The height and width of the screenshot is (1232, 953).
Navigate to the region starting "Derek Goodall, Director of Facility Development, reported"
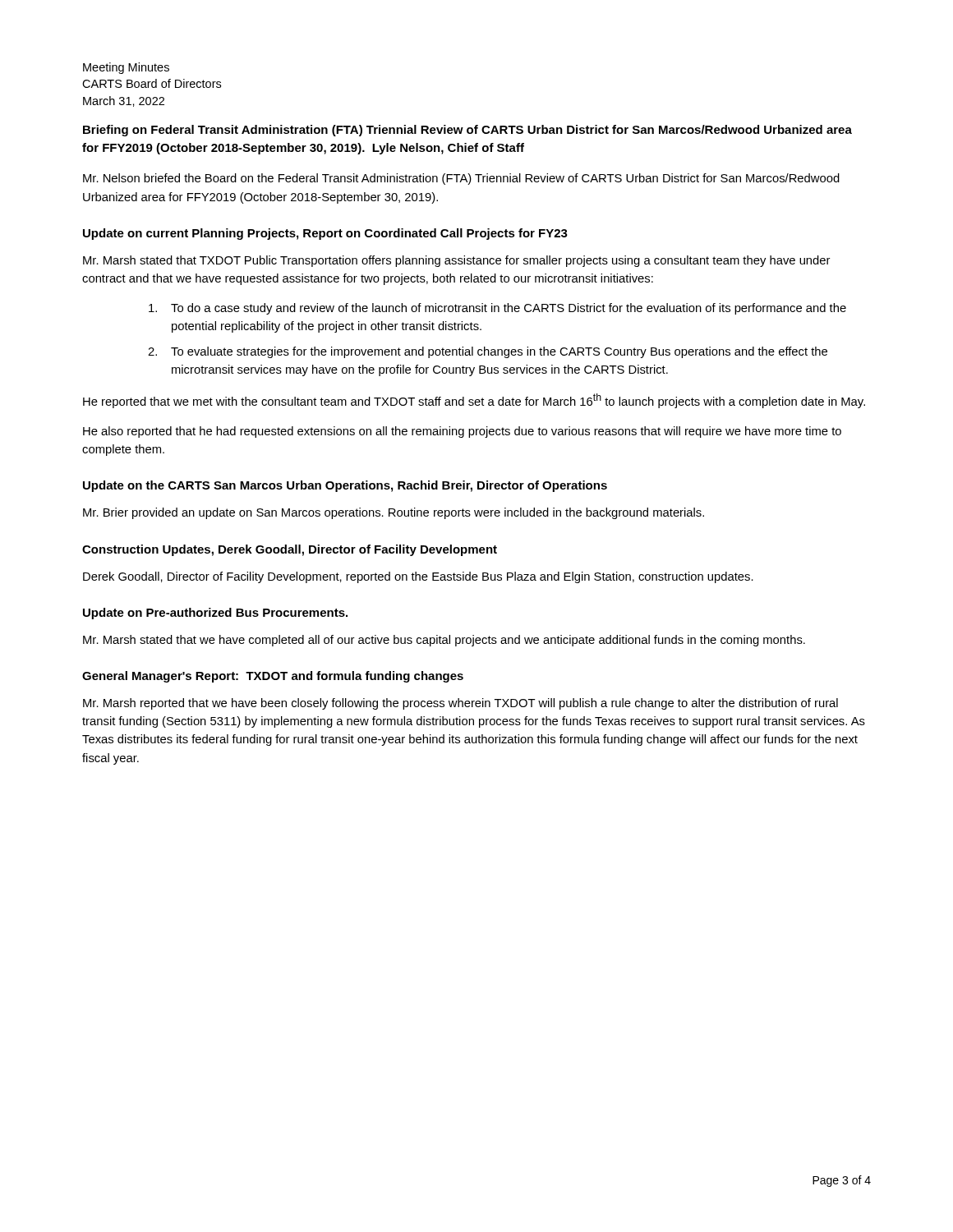click(x=418, y=576)
